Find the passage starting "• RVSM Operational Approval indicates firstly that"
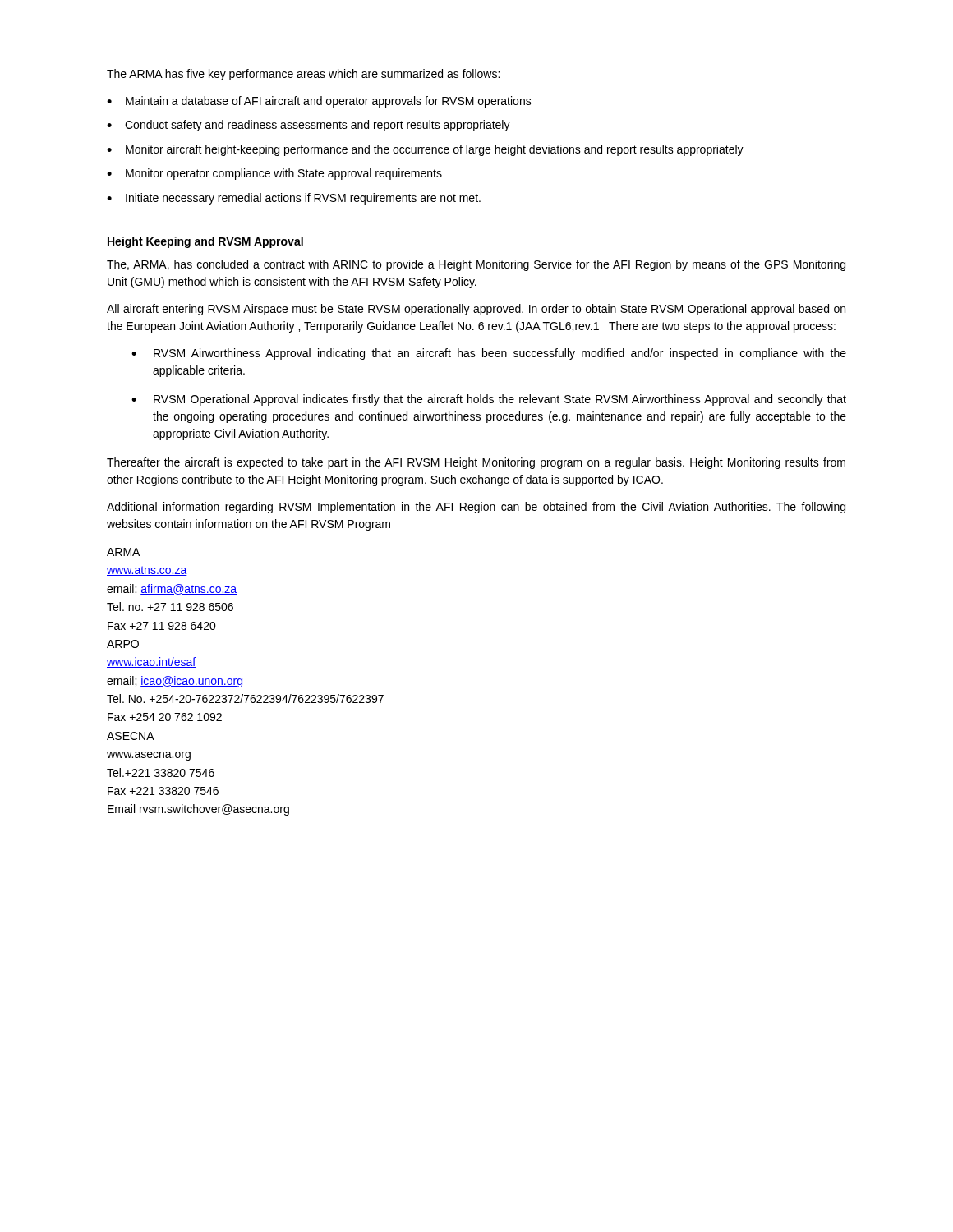 489,417
